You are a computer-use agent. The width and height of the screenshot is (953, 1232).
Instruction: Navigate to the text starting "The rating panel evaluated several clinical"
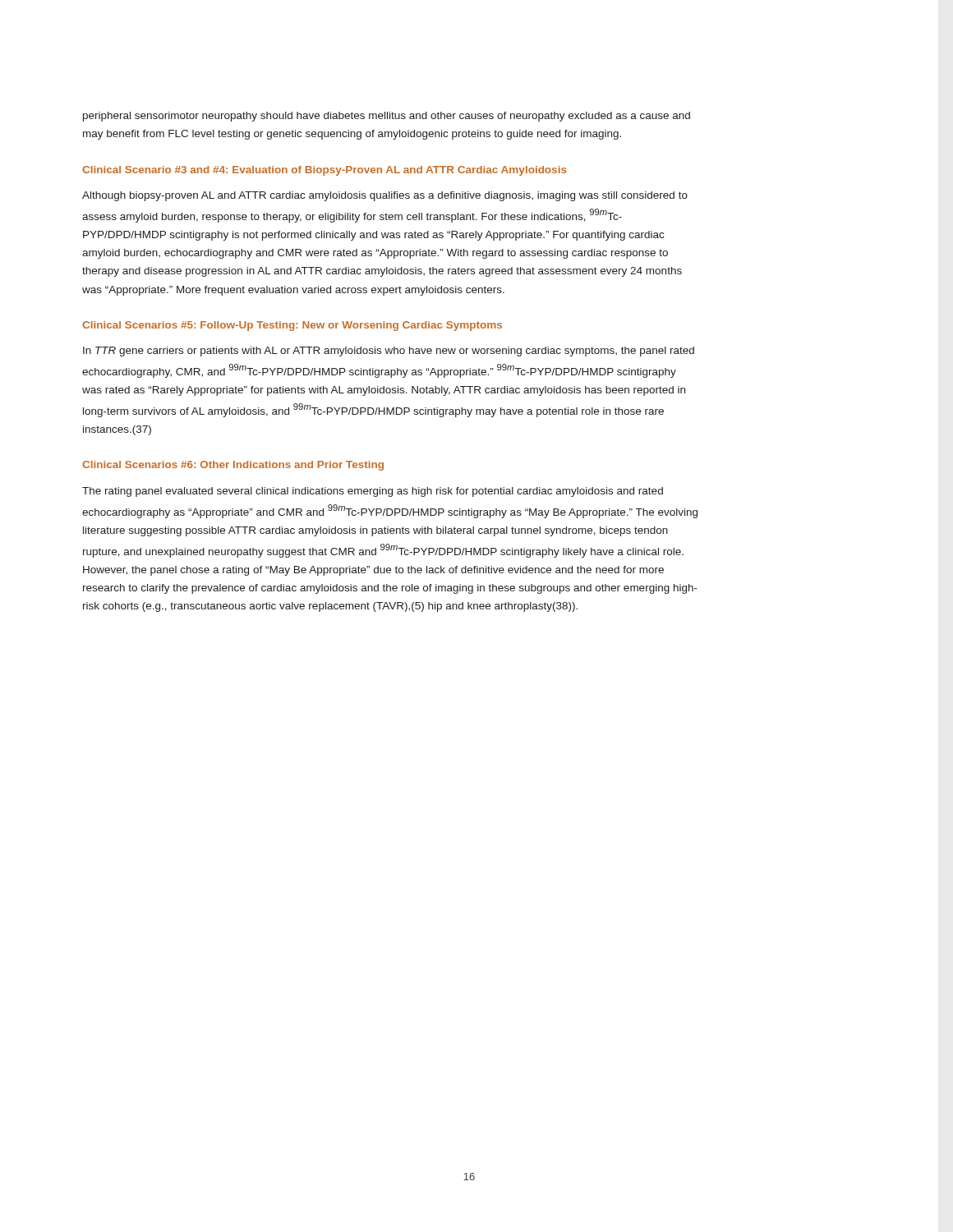(x=390, y=548)
